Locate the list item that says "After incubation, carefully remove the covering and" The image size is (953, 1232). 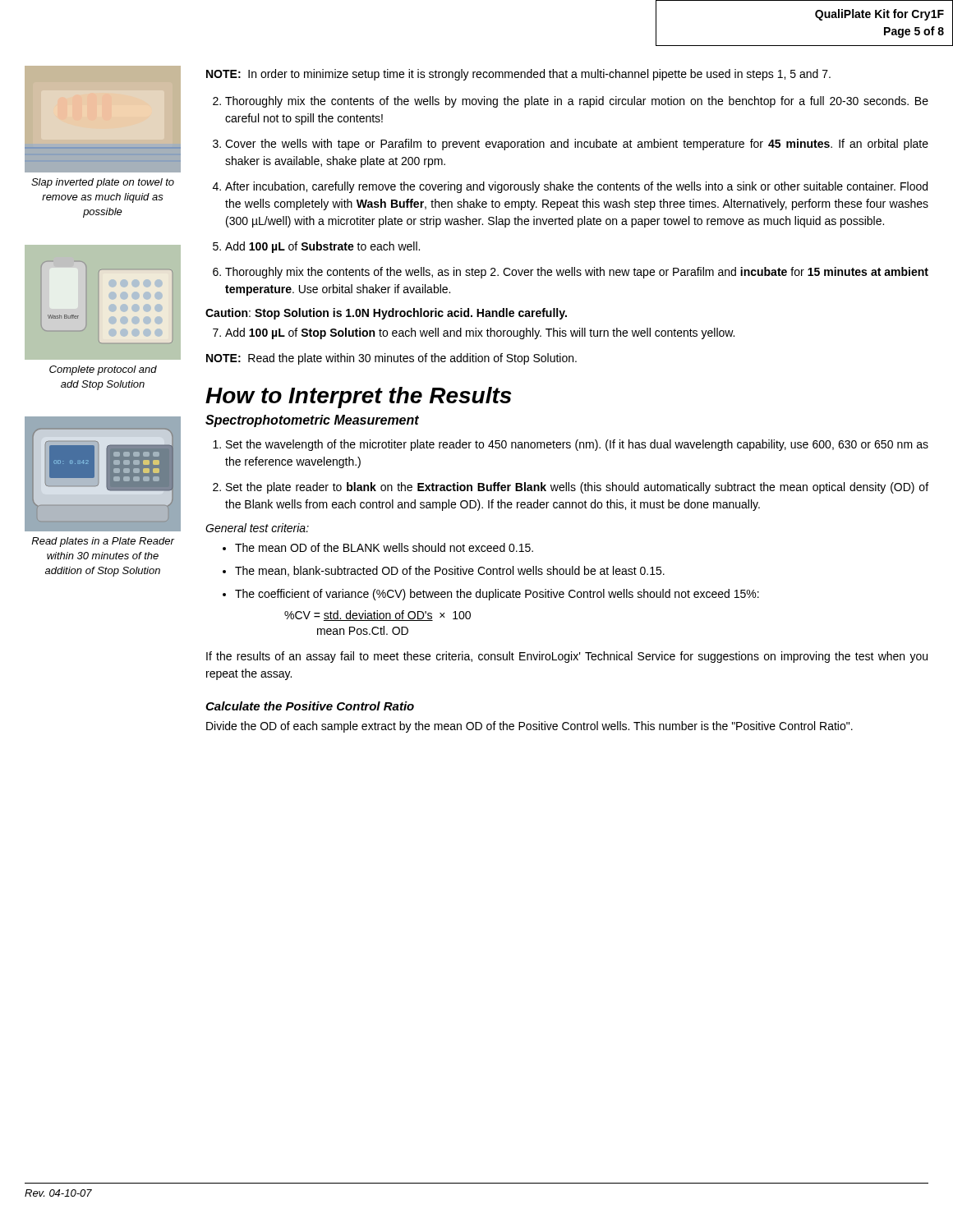(x=577, y=204)
